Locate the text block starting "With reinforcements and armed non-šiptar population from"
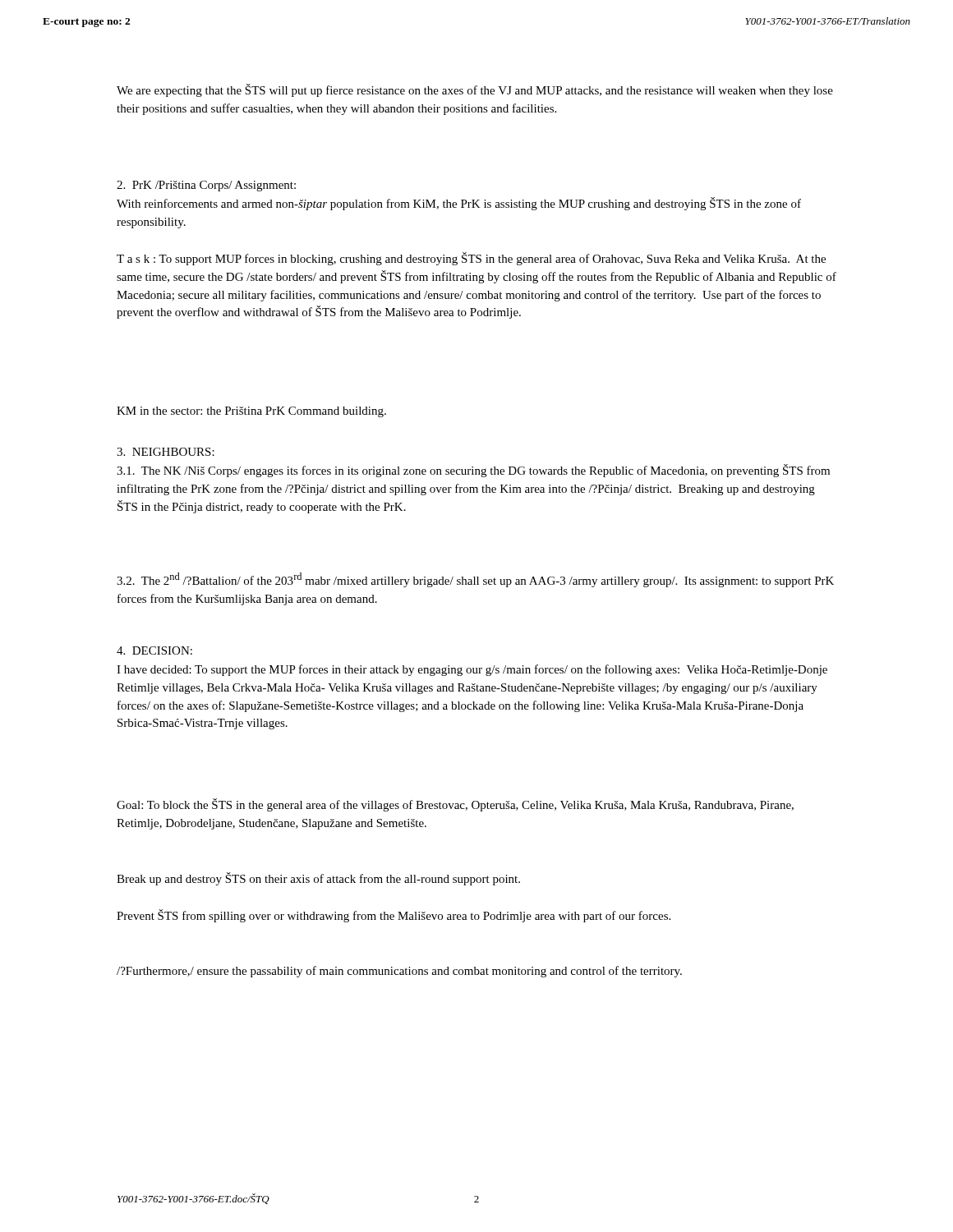This screenshot has width=953, height=1232. [x=459, y=213]
